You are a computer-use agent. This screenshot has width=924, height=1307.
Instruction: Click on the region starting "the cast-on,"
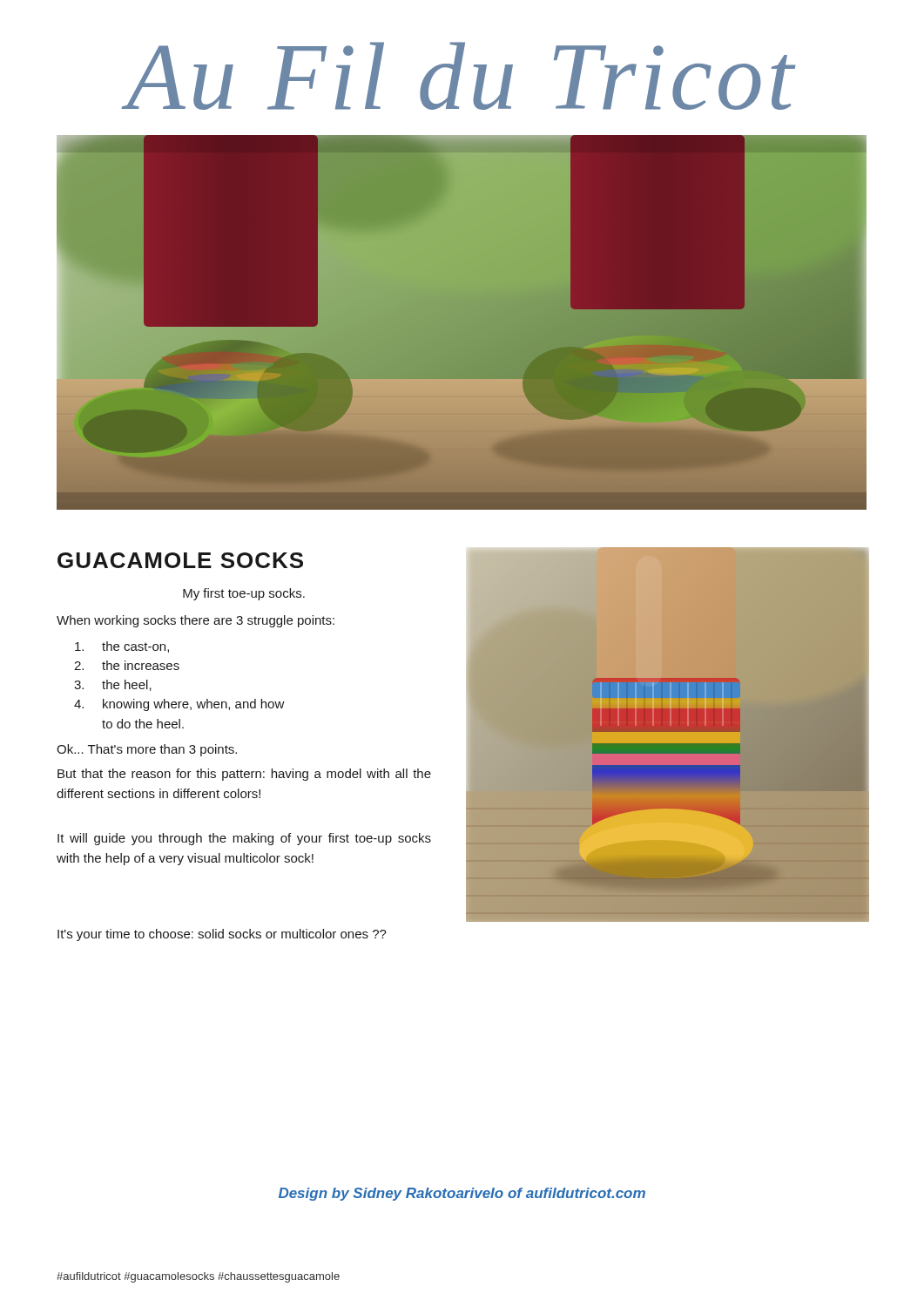click(122, 647)
